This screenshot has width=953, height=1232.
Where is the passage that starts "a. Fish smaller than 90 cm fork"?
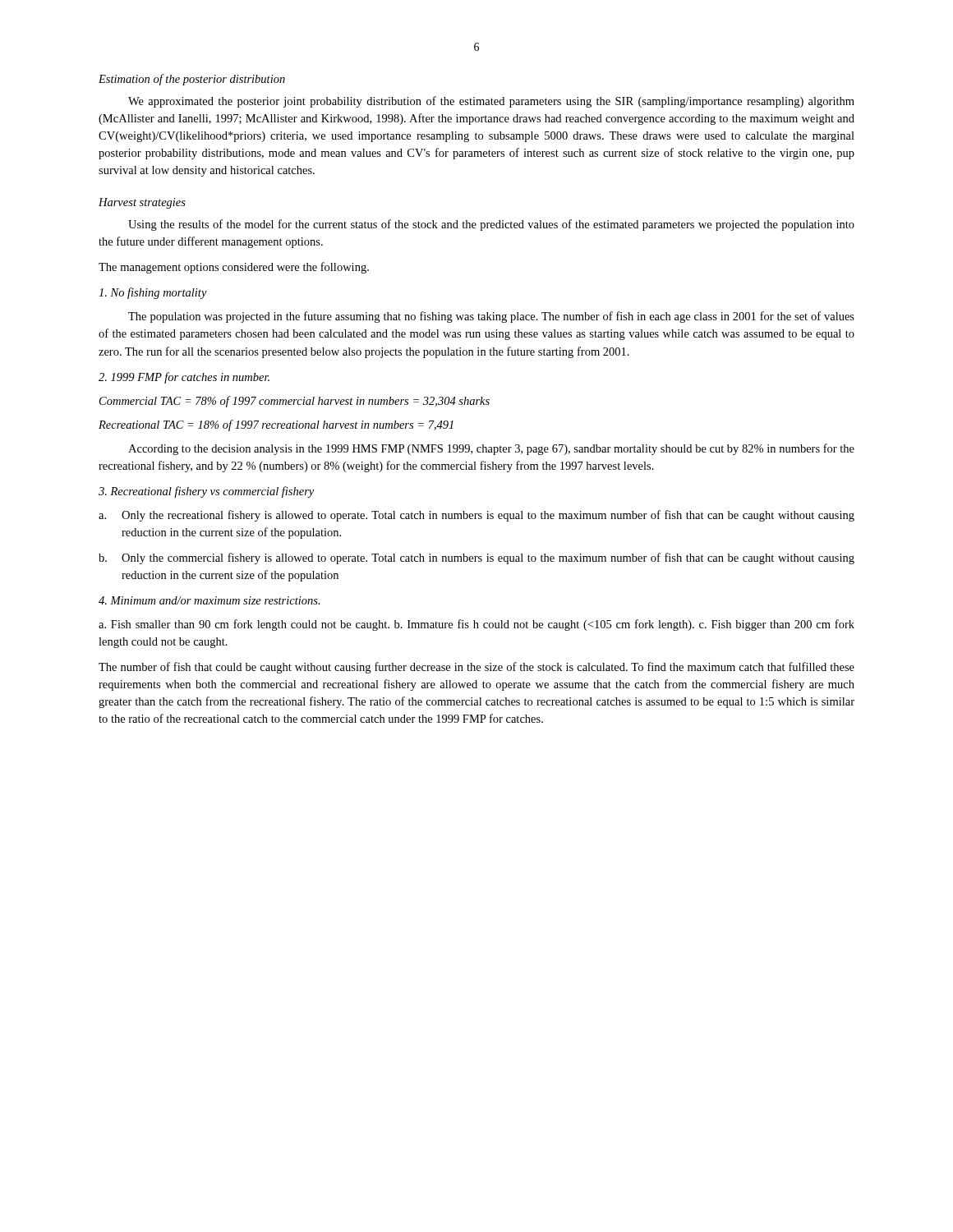476,633
